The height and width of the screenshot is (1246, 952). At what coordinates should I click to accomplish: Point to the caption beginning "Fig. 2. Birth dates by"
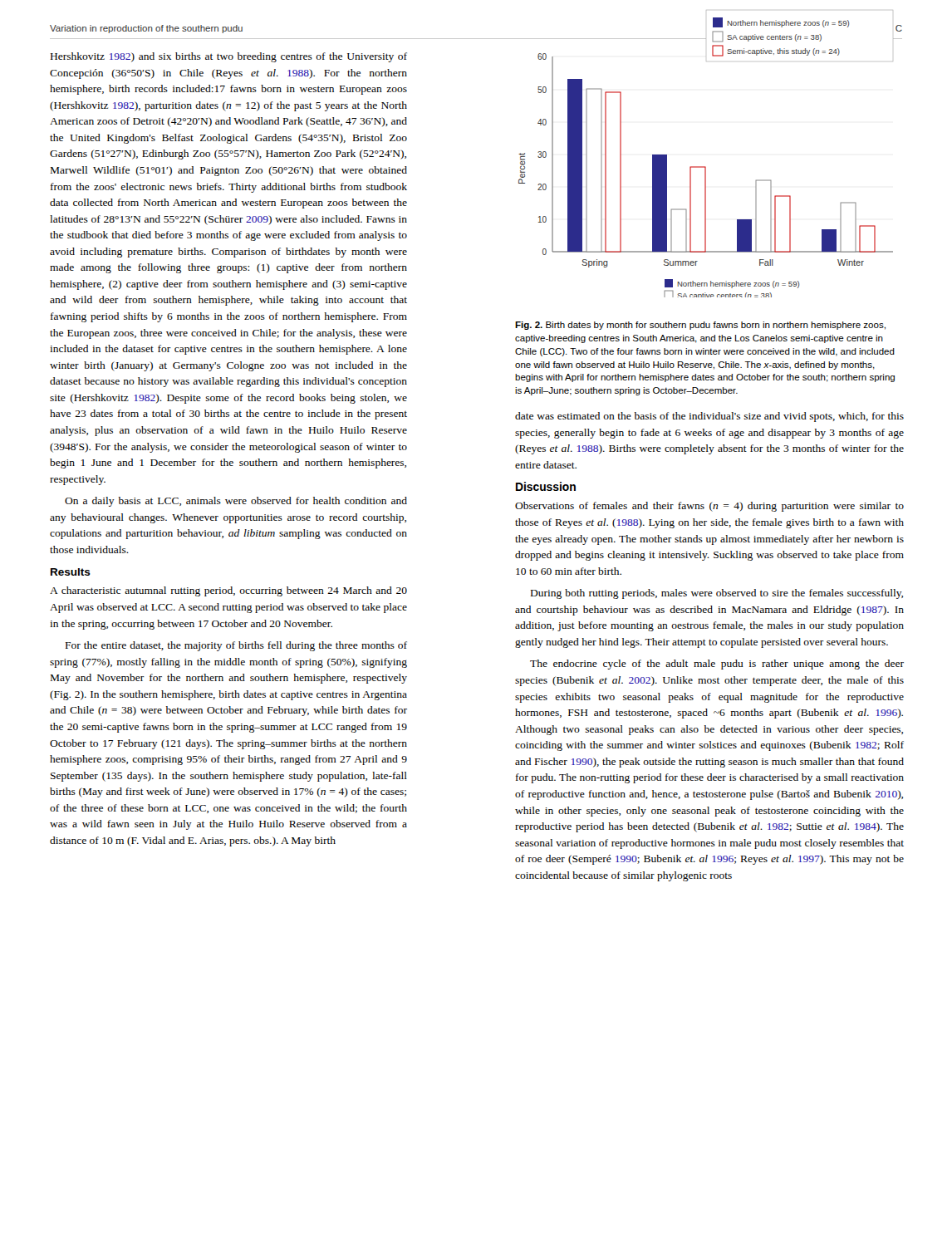point(705,358)
